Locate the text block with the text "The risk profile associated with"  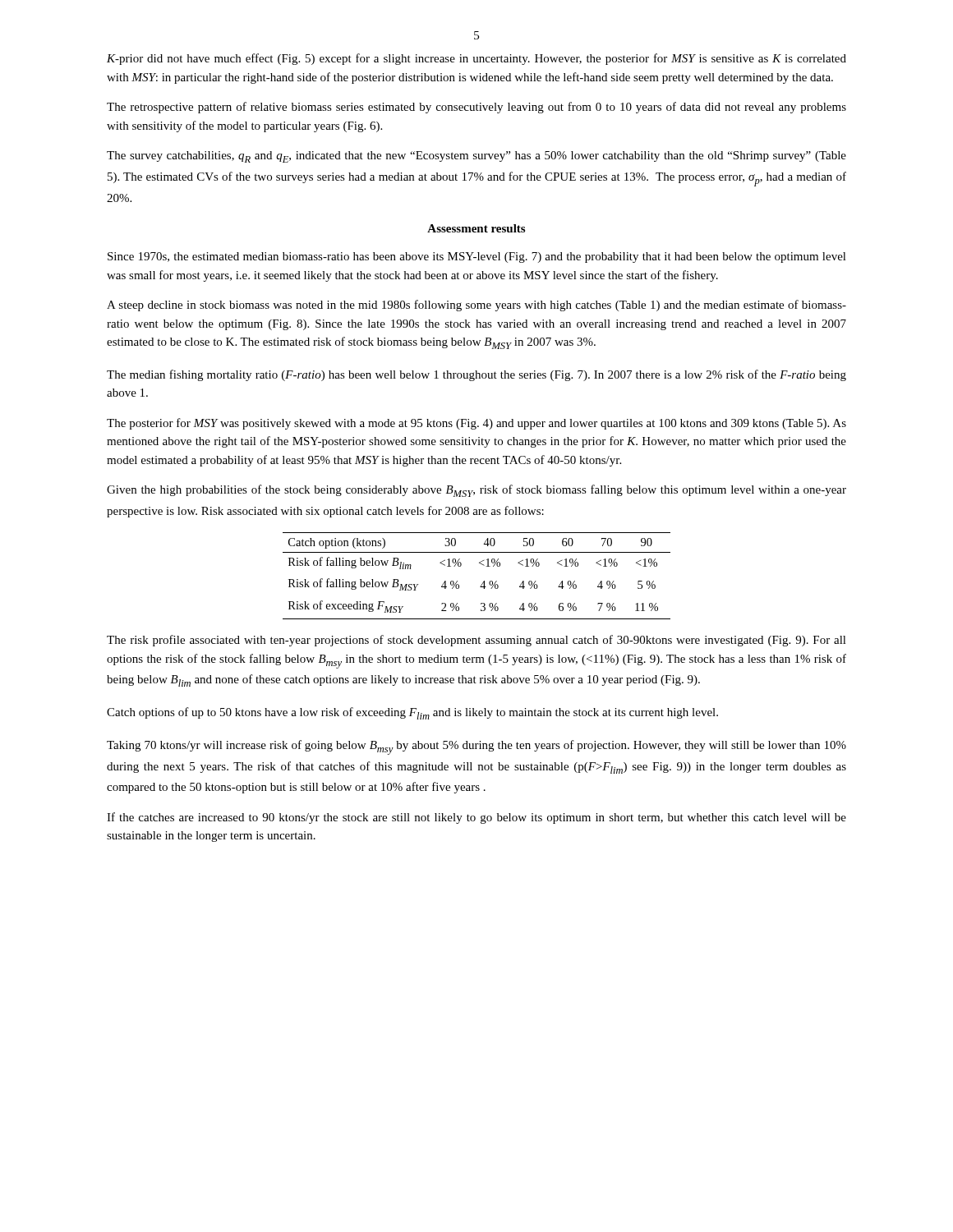476,661
